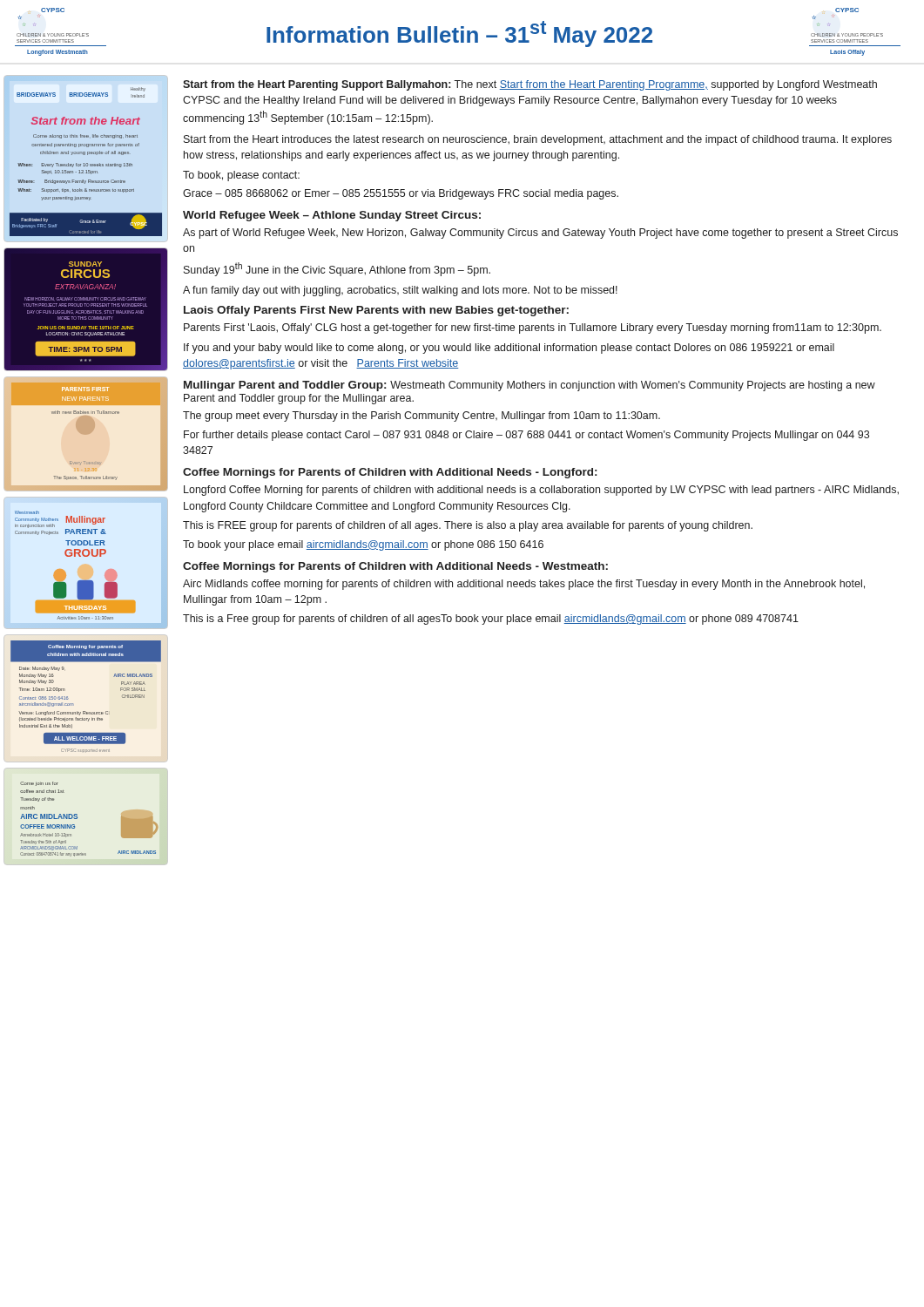Screen dimensions: 1307x924
Task: Find the text starting "This is FREE group for"
Action: tap(468, 525)
